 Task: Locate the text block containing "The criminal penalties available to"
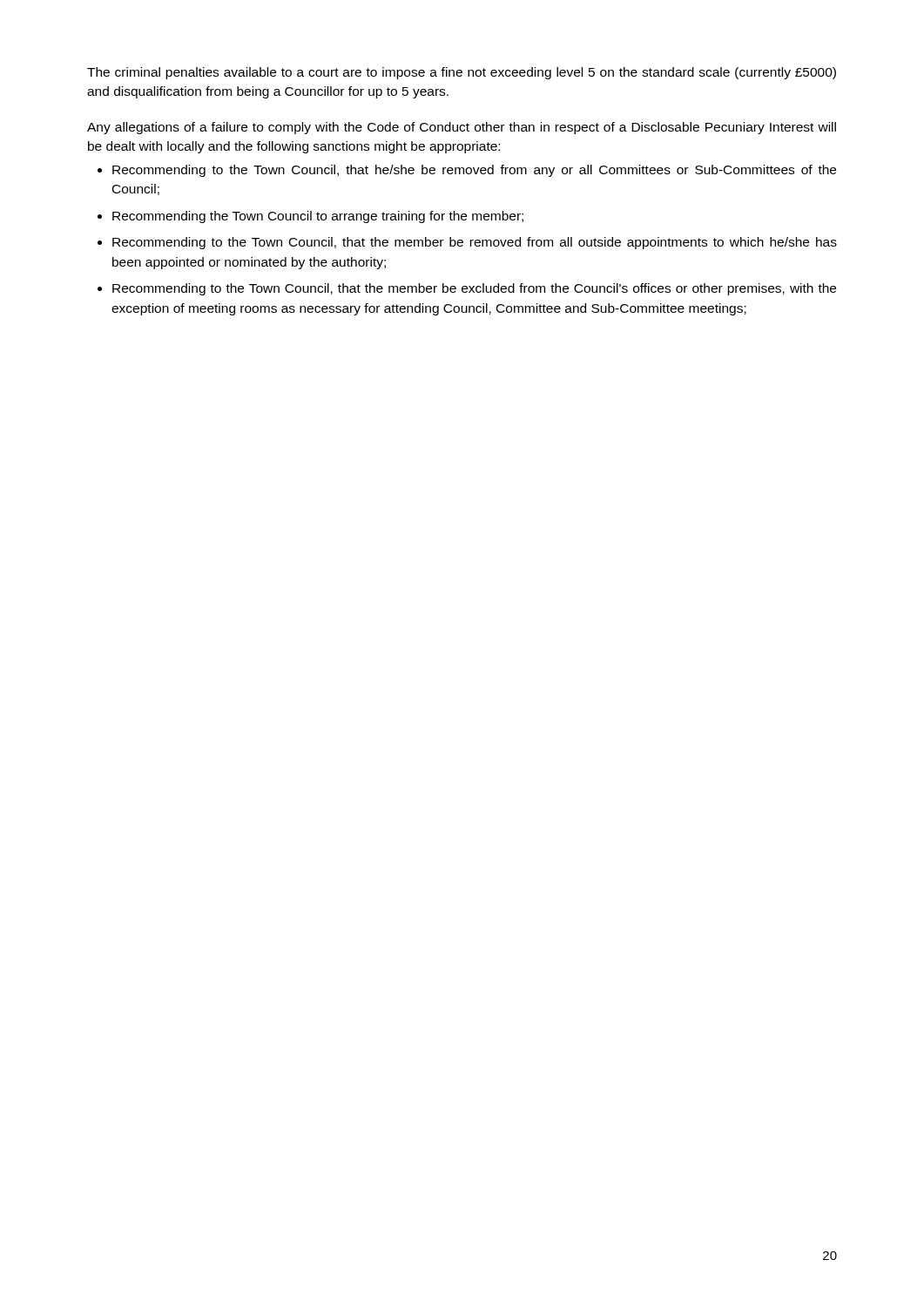(462, 82)
